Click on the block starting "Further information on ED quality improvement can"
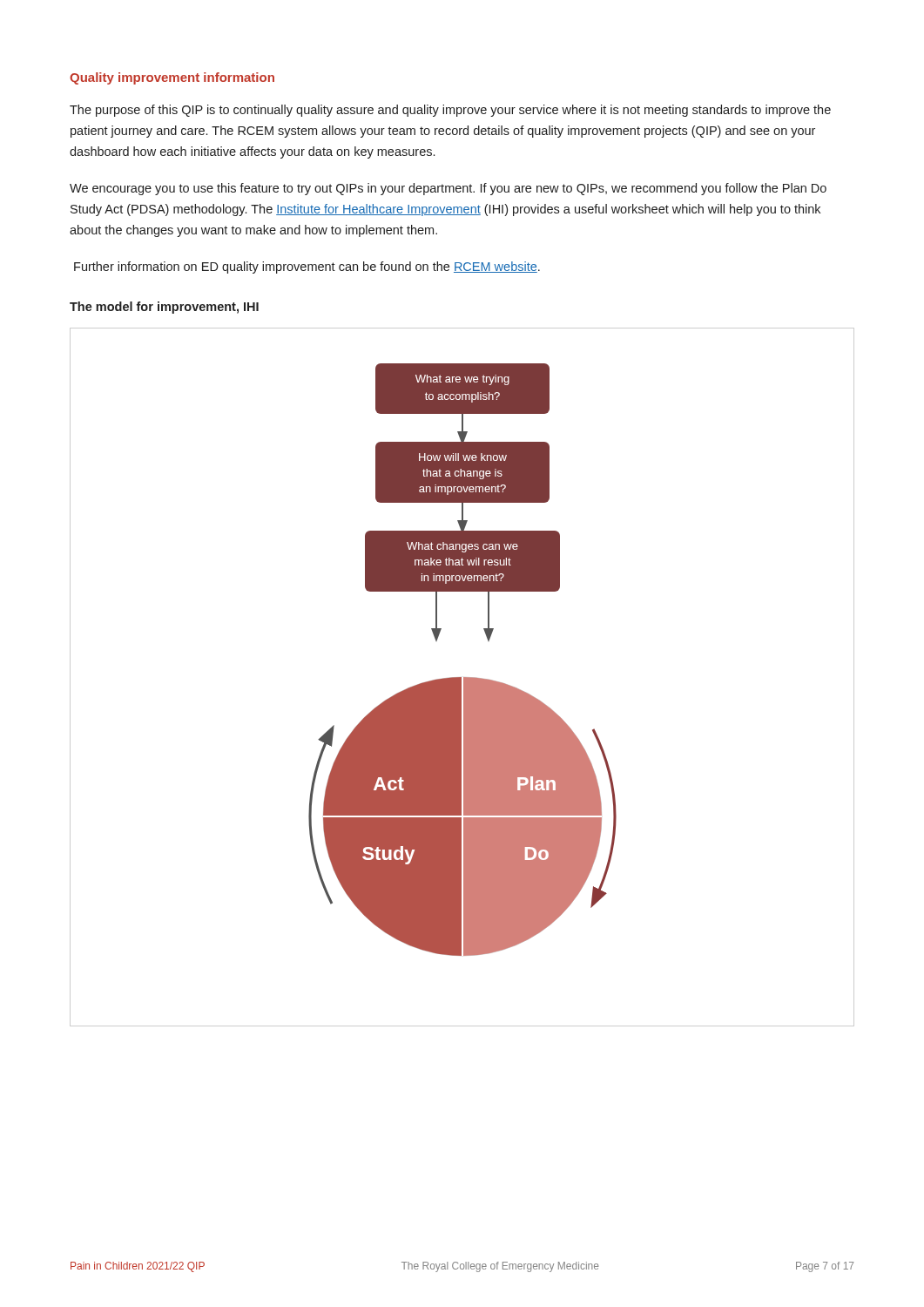 pyautogui.click(x=305, y=266)
